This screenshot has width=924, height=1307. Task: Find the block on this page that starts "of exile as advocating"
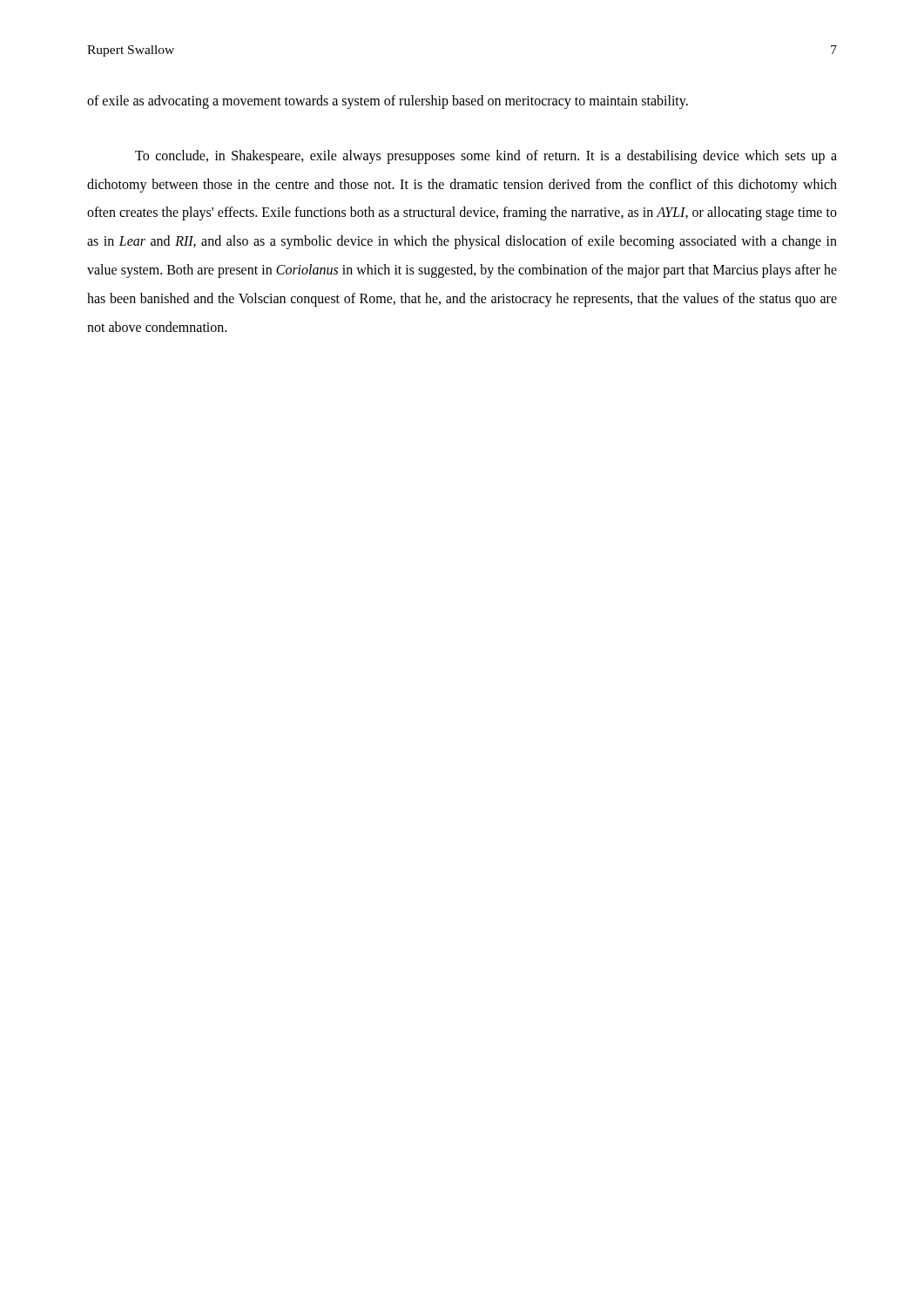click(388, 101)
